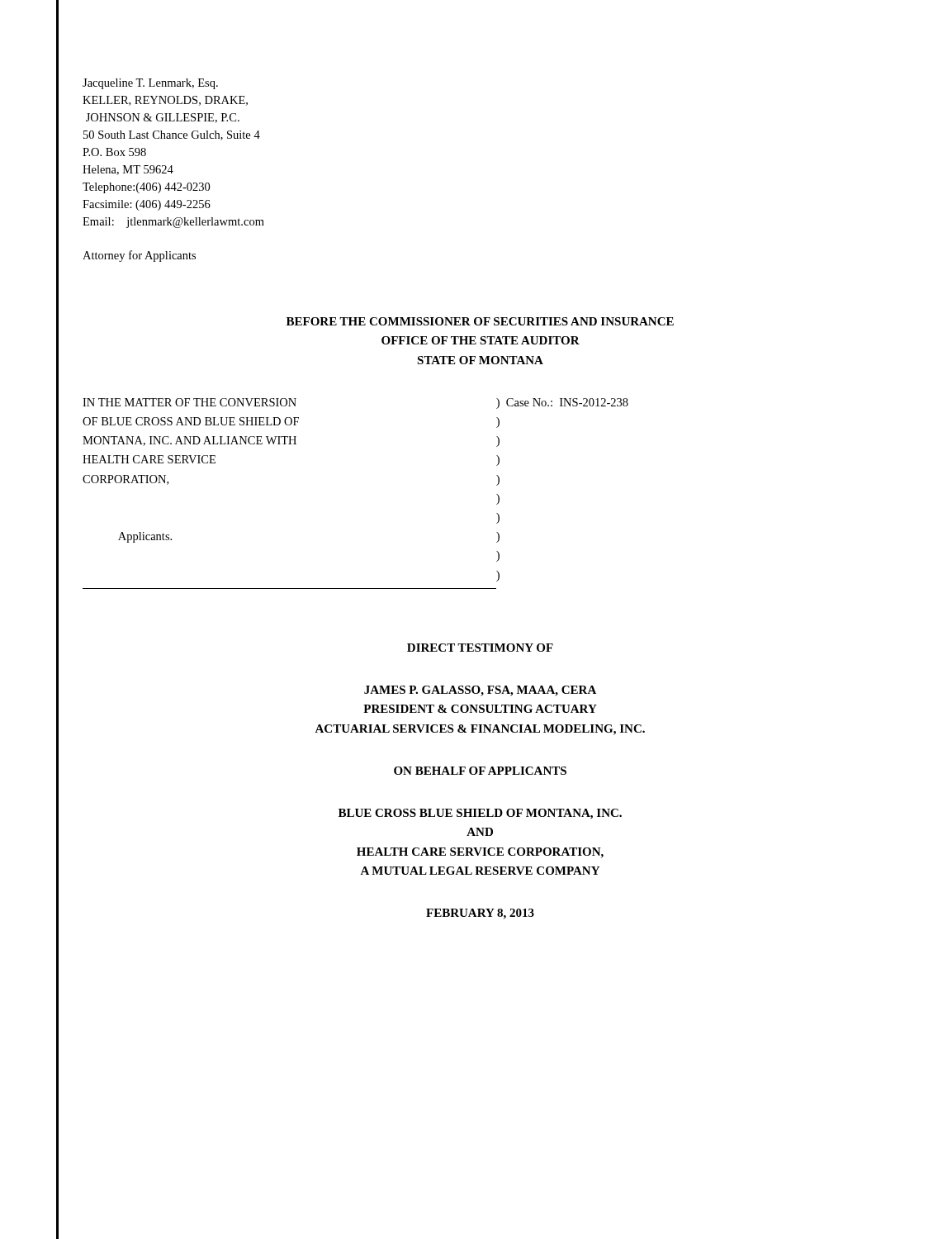Locate the text block starting "Attorney for Applicants"
The image size is (952, 1239).
coord(139,255)
